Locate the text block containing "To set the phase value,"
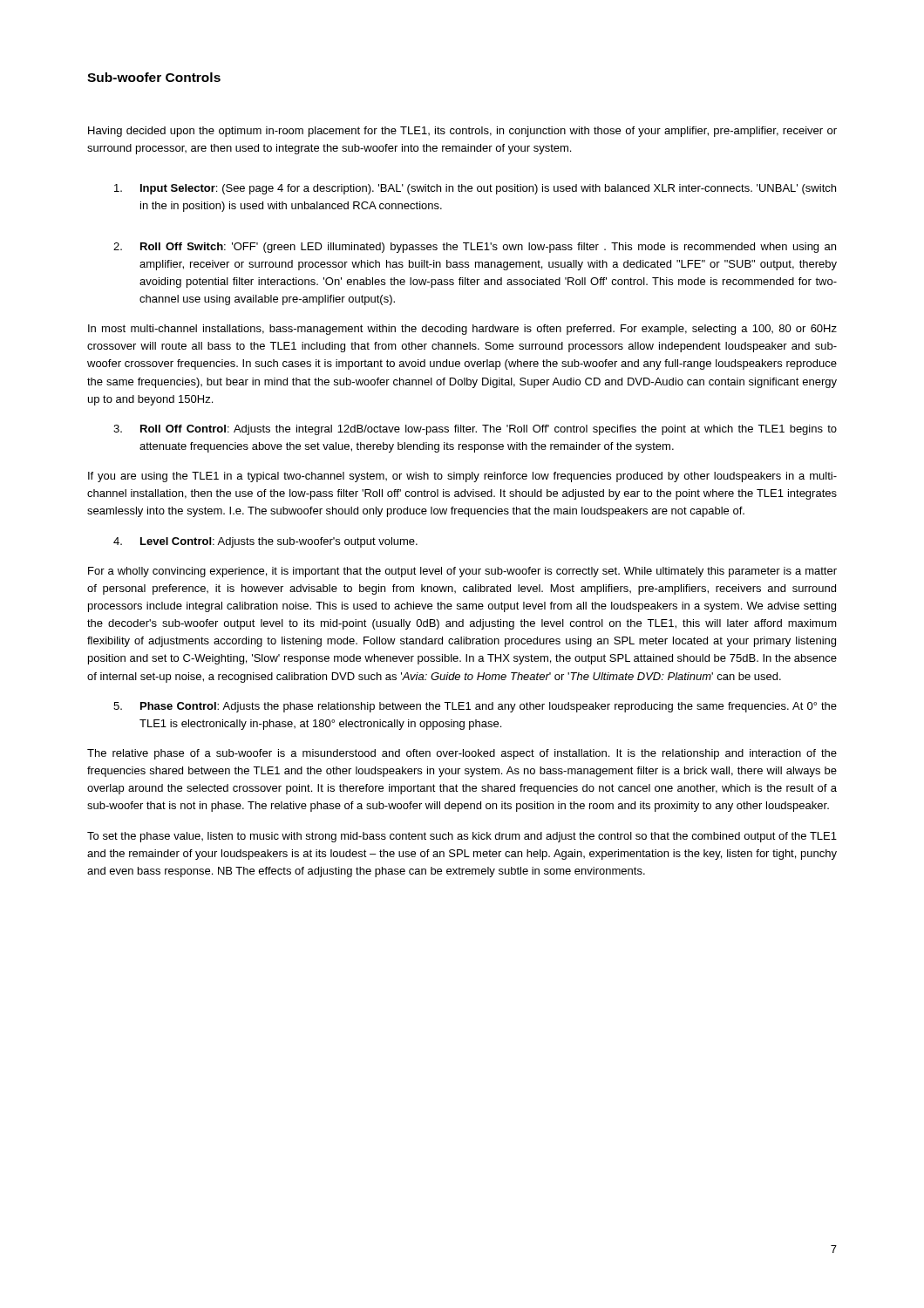This screenshot has width=924, height=1308. coord(462,853)
